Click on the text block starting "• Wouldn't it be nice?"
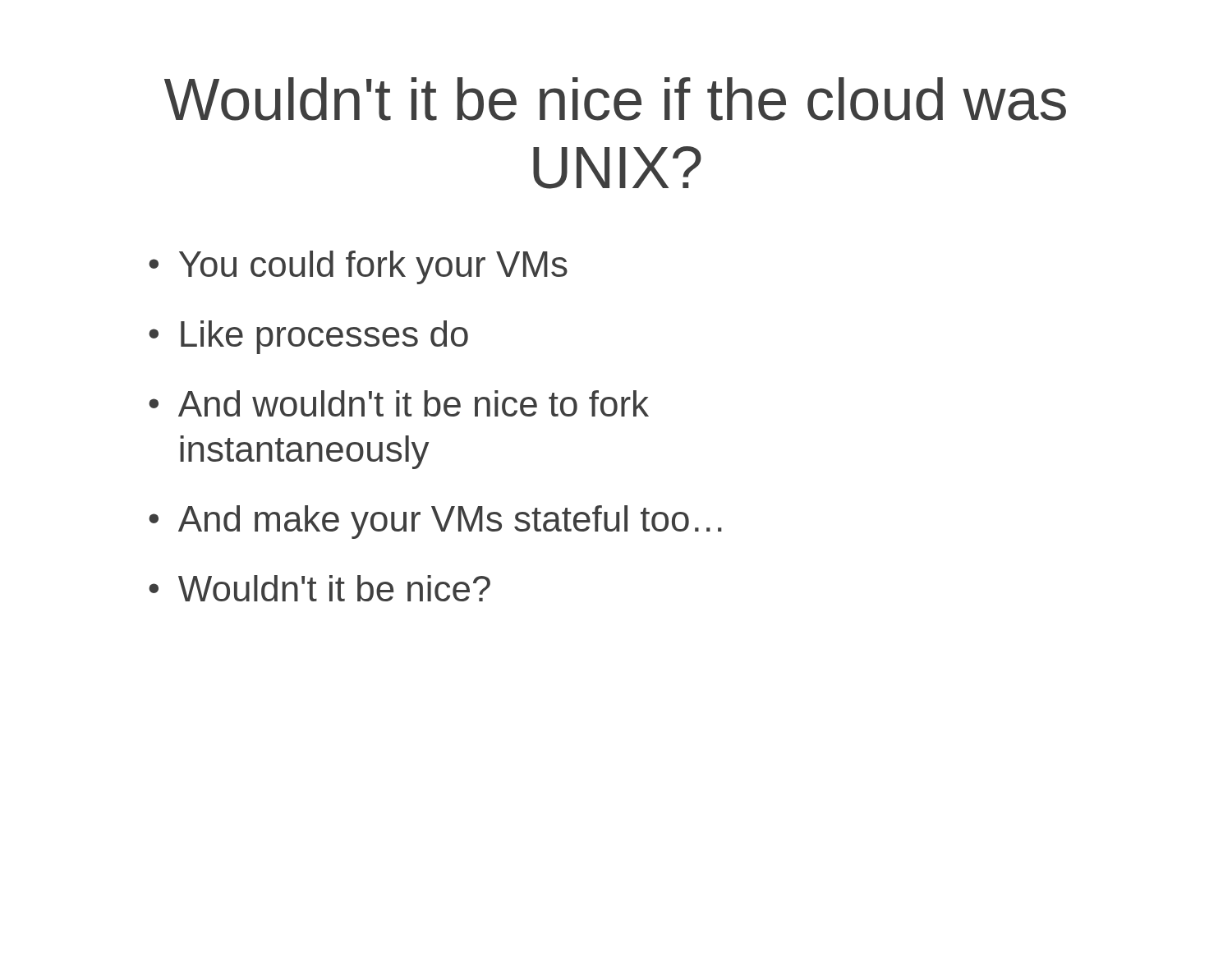 click(x=320, y=588)
